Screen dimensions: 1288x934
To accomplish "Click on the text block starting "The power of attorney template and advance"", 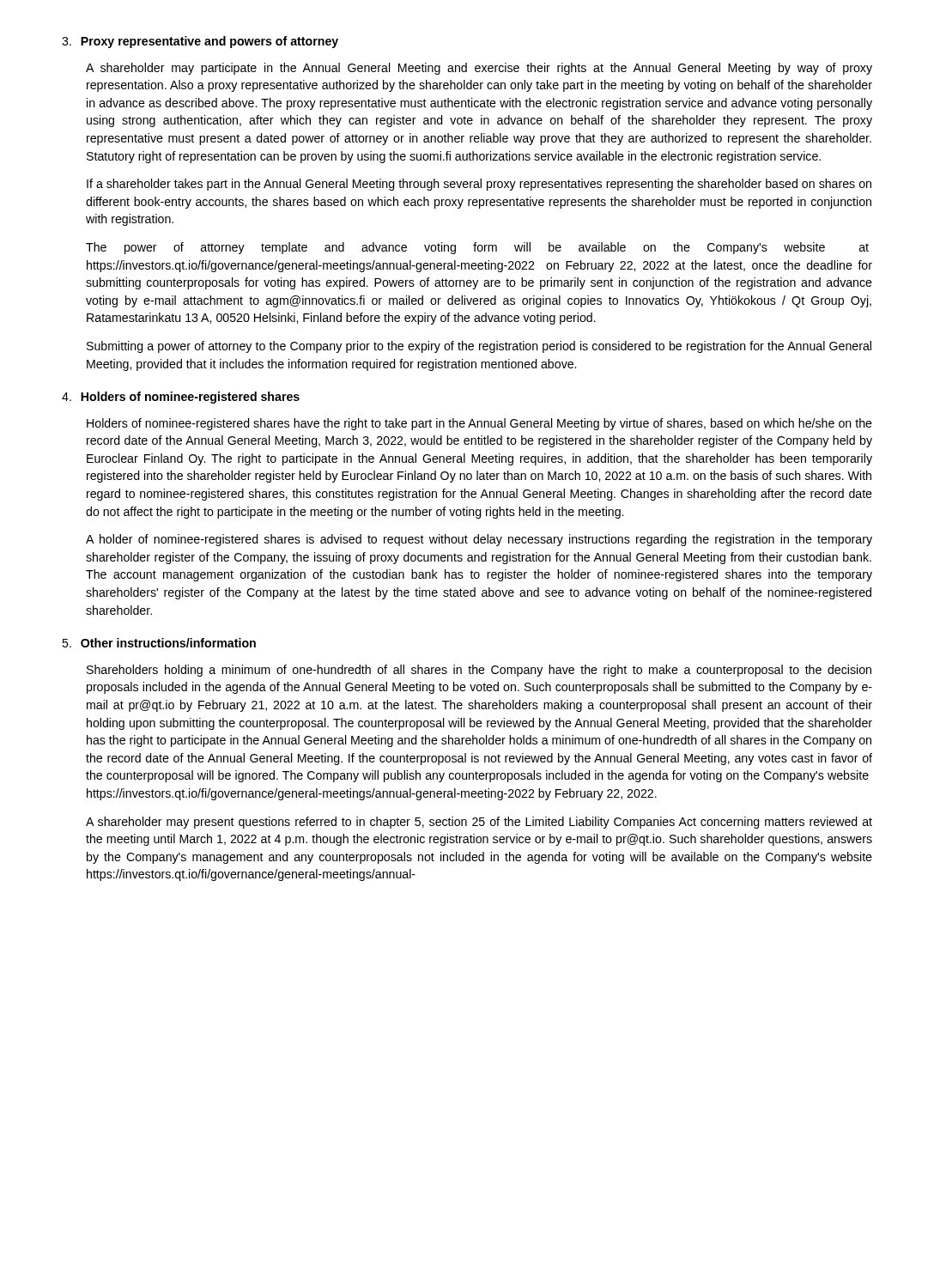I will 479,283.
